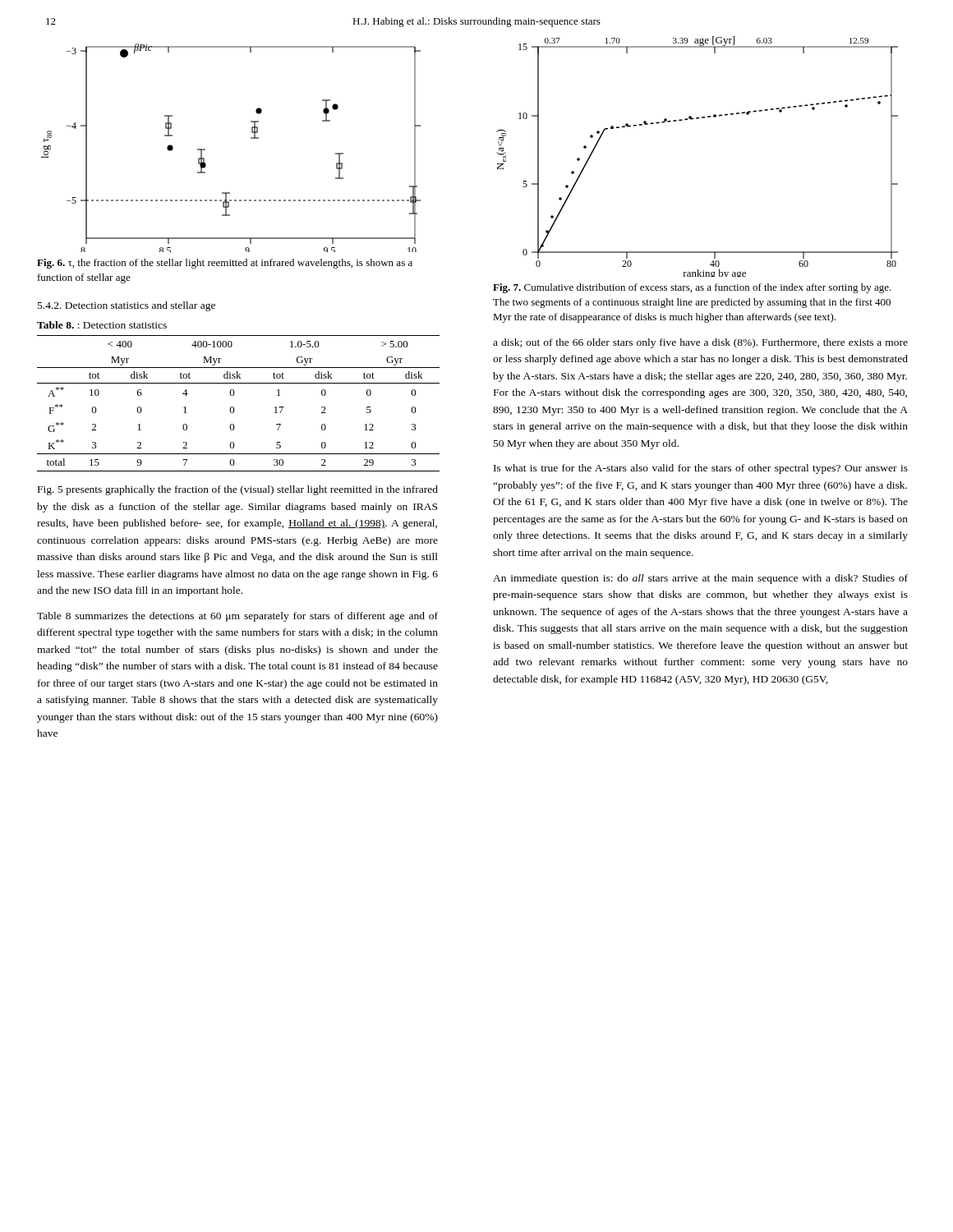Click the passage that begins "Is what is true for the A-stars"

(x=700, y=510)
